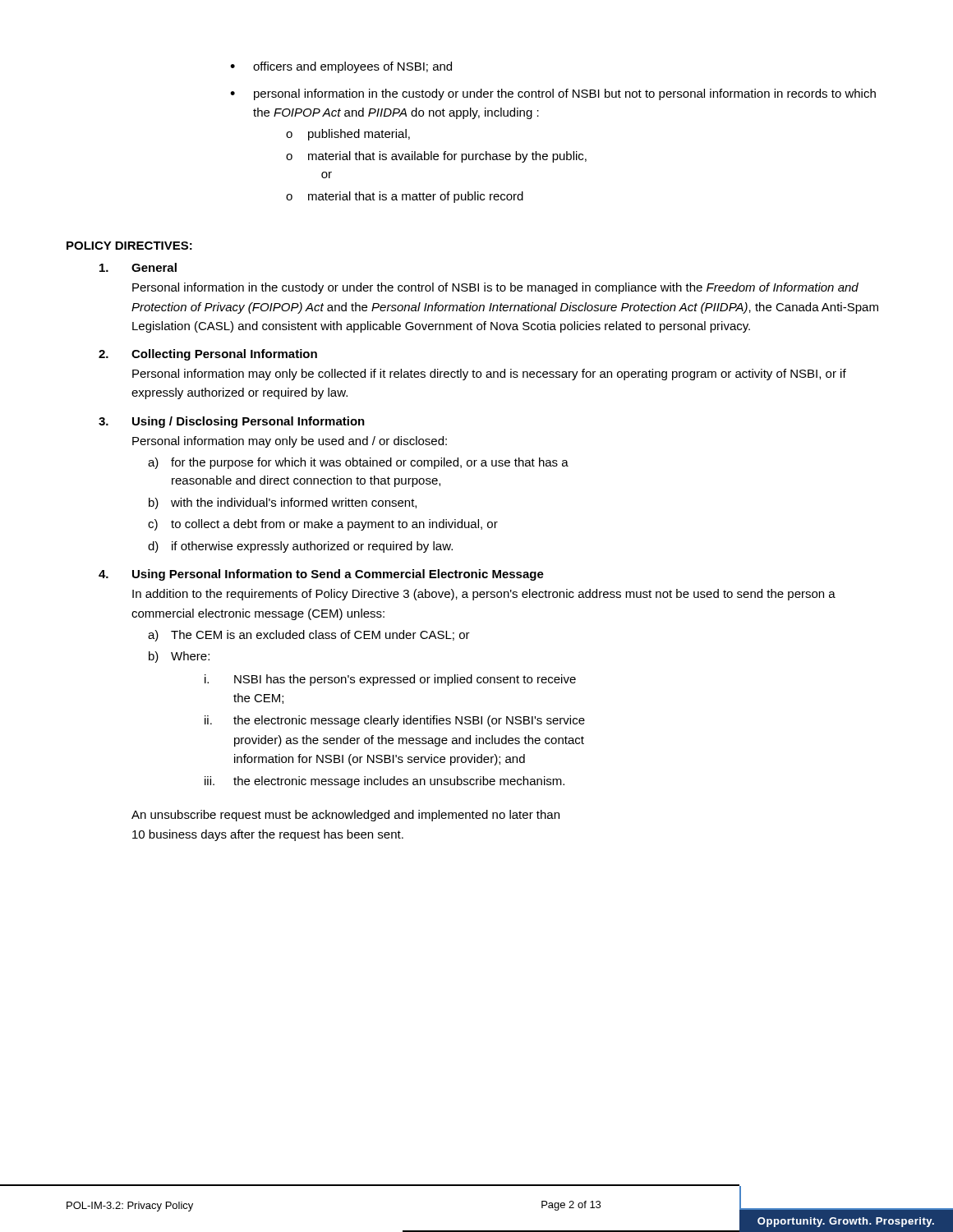Select the passage starting "Using / Disclosing Personal Information"
This screenshot has height=1232, width=953.
click(x=248, y=421)
